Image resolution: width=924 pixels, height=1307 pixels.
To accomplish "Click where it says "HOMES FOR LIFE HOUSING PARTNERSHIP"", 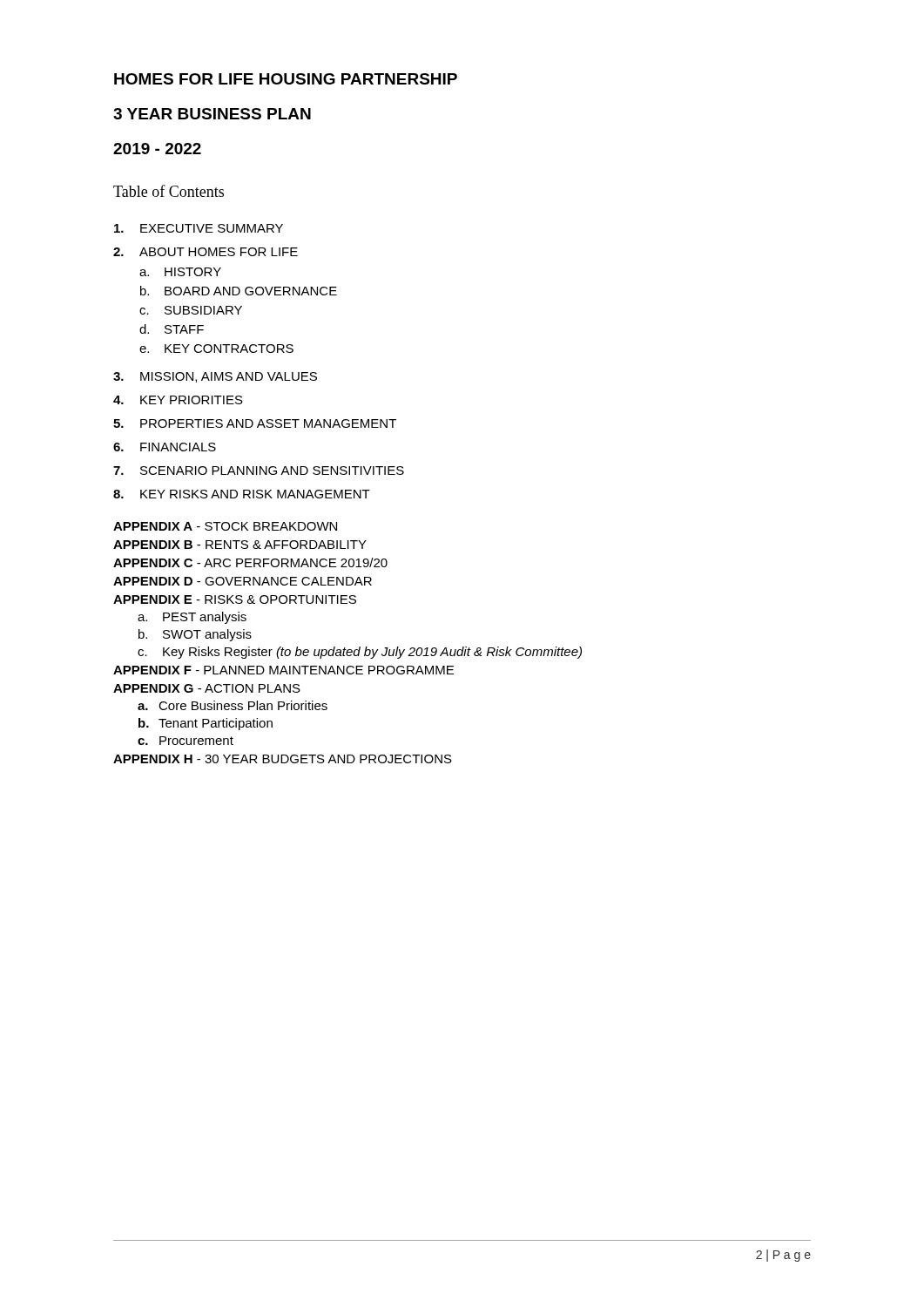I will (285, 79).
